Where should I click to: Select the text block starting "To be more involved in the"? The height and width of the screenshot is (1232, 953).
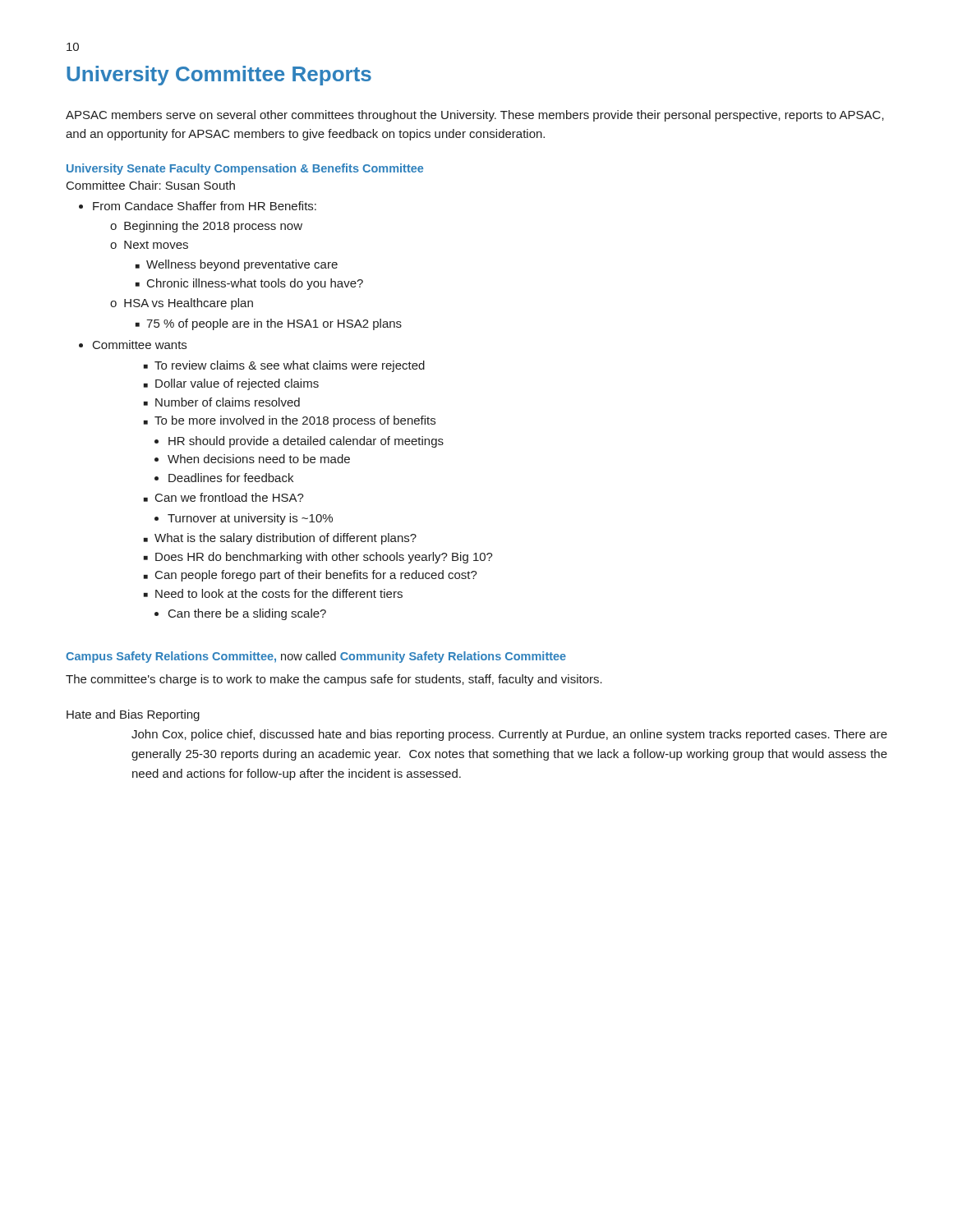[295, 421]
